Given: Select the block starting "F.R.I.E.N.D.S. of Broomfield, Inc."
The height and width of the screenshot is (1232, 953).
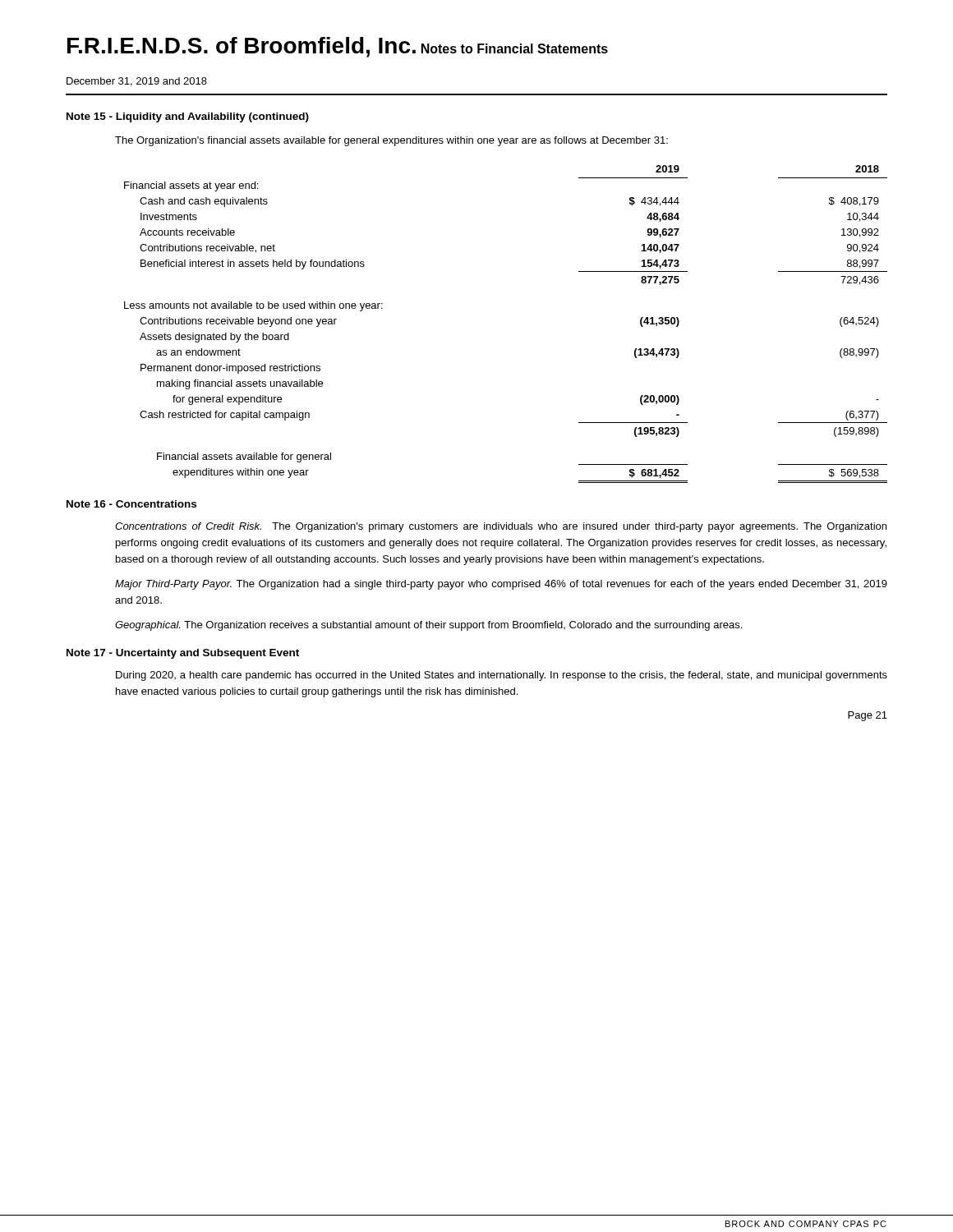Looking at the screenshot, I should (241, 46).
